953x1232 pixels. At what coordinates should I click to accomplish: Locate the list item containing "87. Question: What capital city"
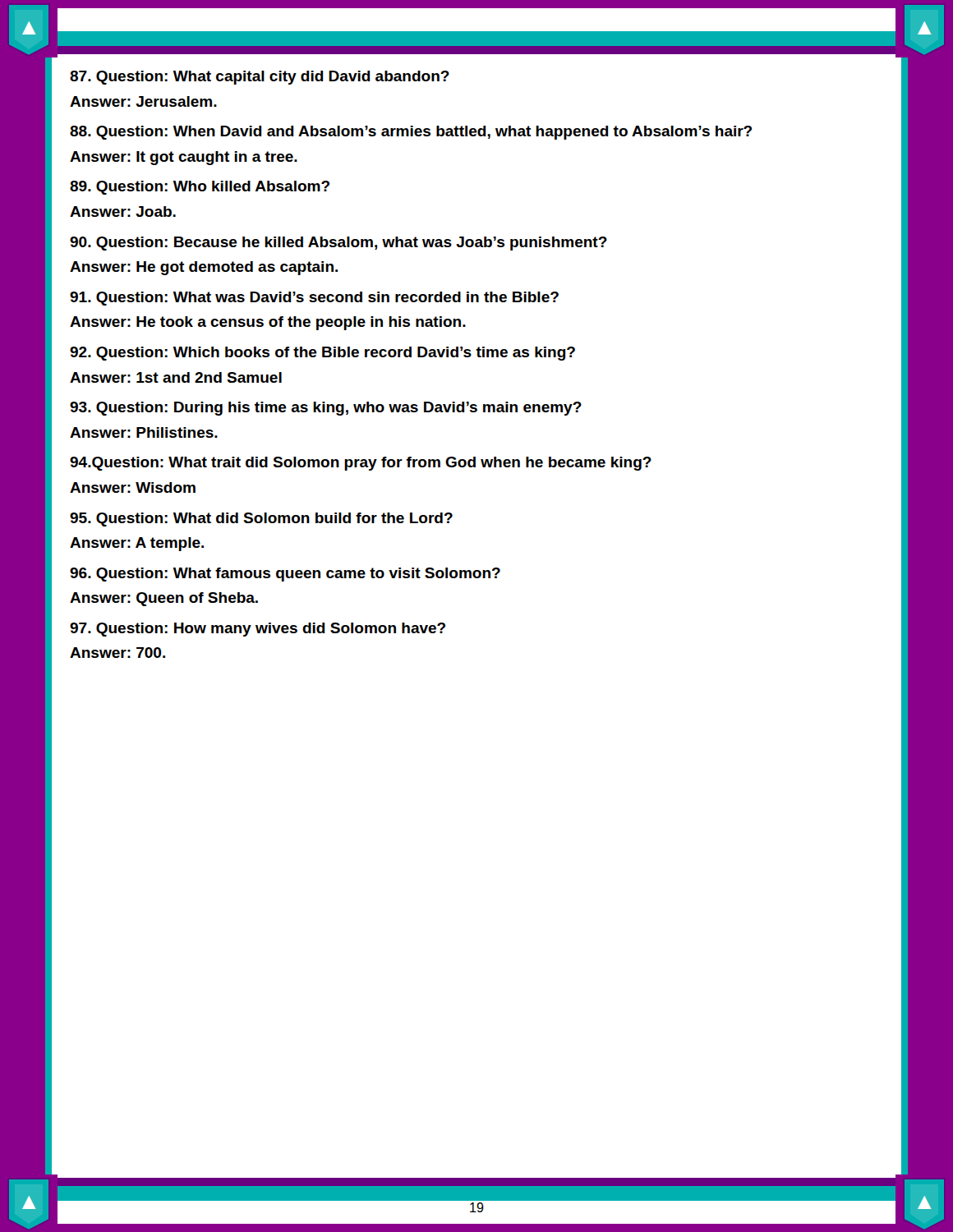click(x=260, y=78)
